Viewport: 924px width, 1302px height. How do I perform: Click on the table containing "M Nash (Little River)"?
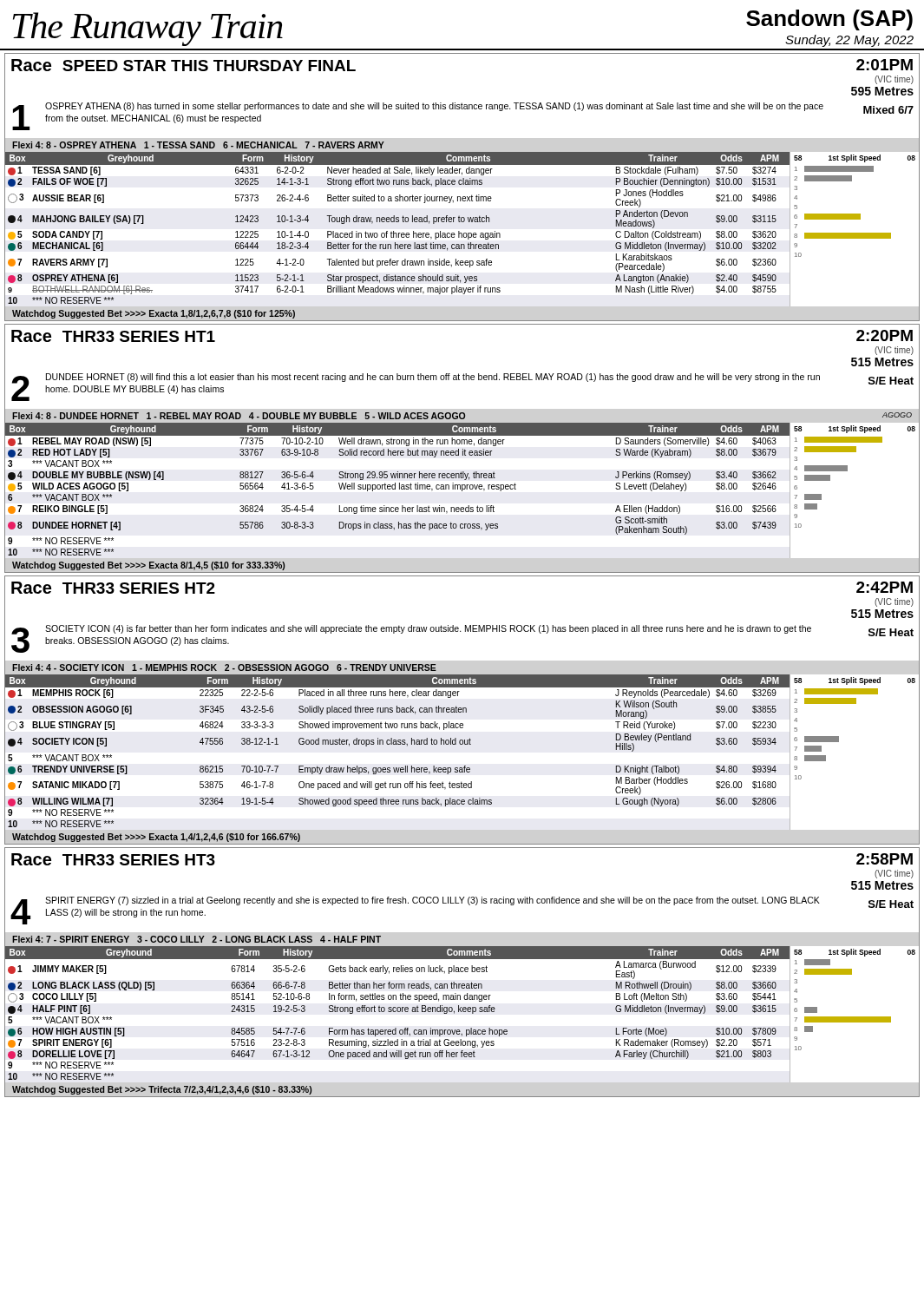click(x=462, y=187)
